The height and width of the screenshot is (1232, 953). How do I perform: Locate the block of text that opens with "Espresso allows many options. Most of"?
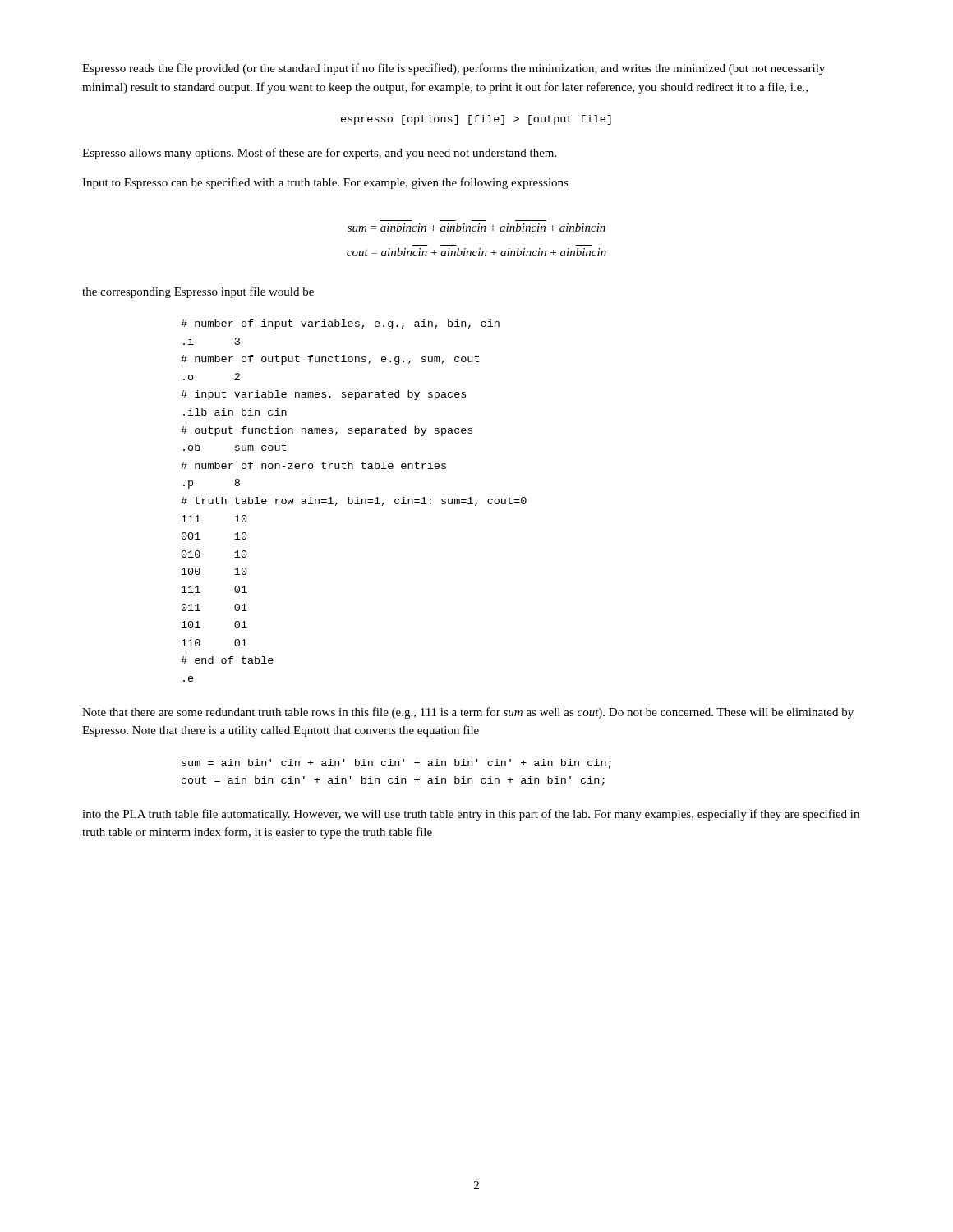point(320,152)
